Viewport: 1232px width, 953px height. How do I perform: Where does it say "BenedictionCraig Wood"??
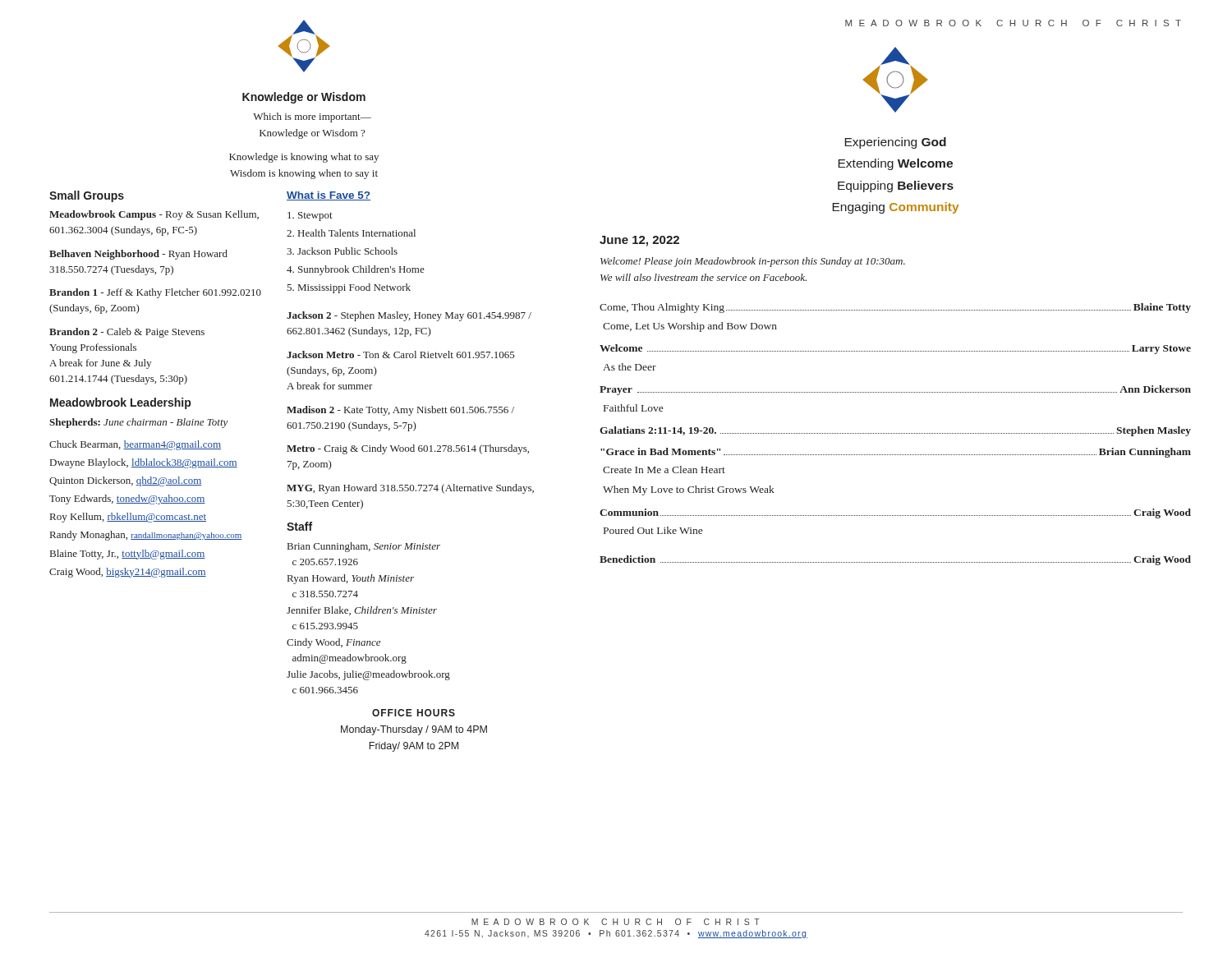click(895, 560)
